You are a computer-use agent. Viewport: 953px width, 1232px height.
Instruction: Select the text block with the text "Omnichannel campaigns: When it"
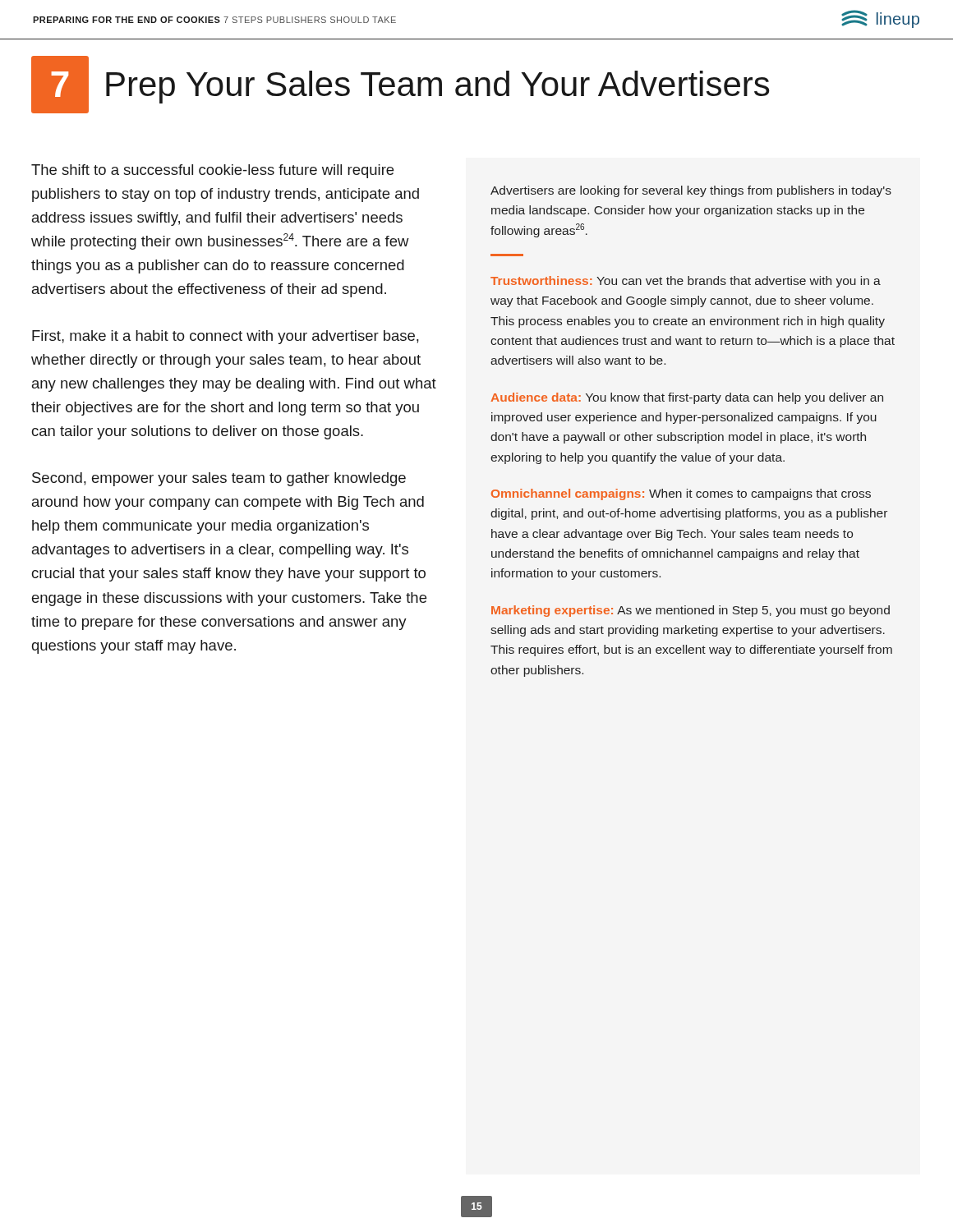(x=689, y=533)
